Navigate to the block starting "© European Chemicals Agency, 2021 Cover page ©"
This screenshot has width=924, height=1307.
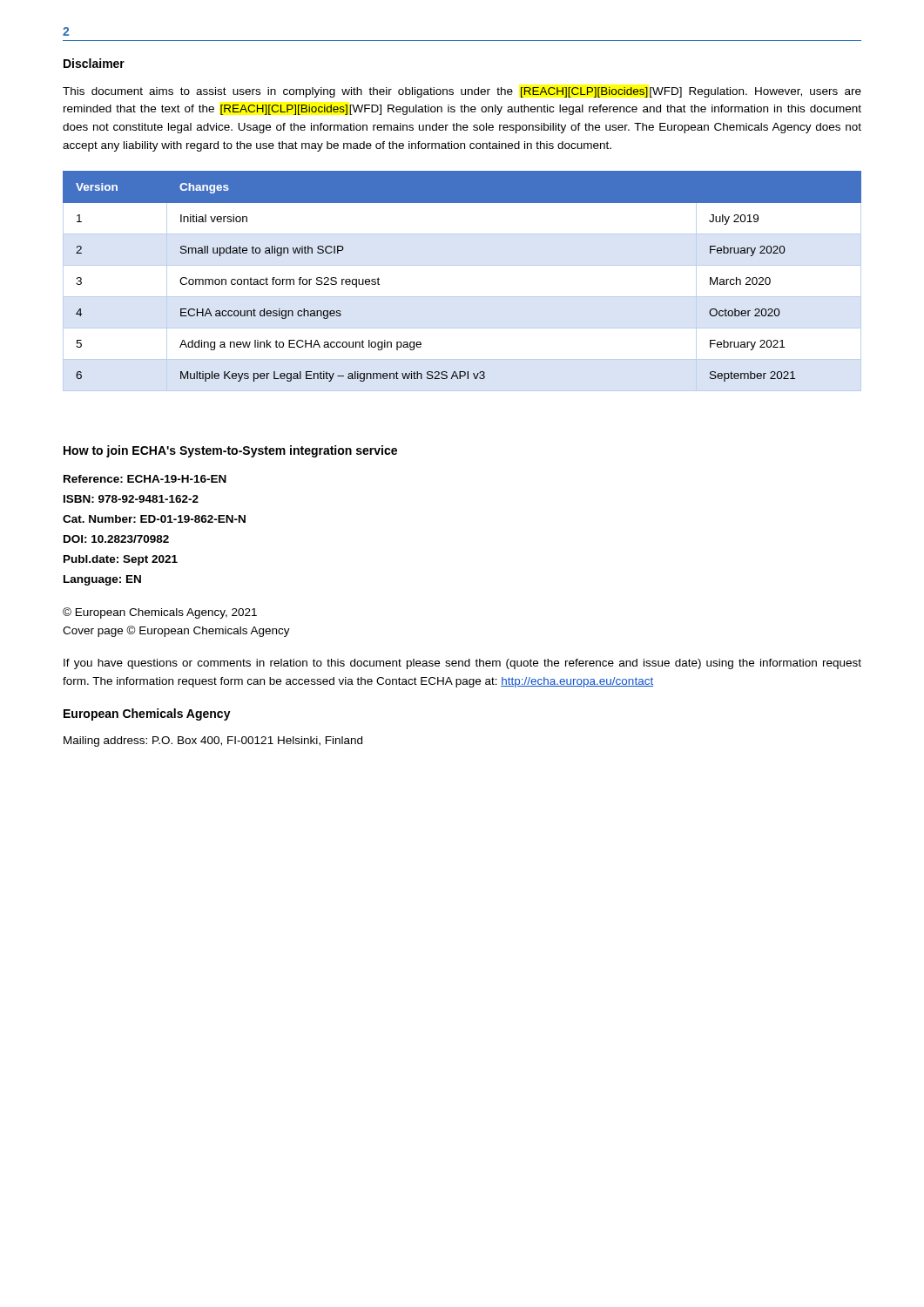[x=160, y=613]
